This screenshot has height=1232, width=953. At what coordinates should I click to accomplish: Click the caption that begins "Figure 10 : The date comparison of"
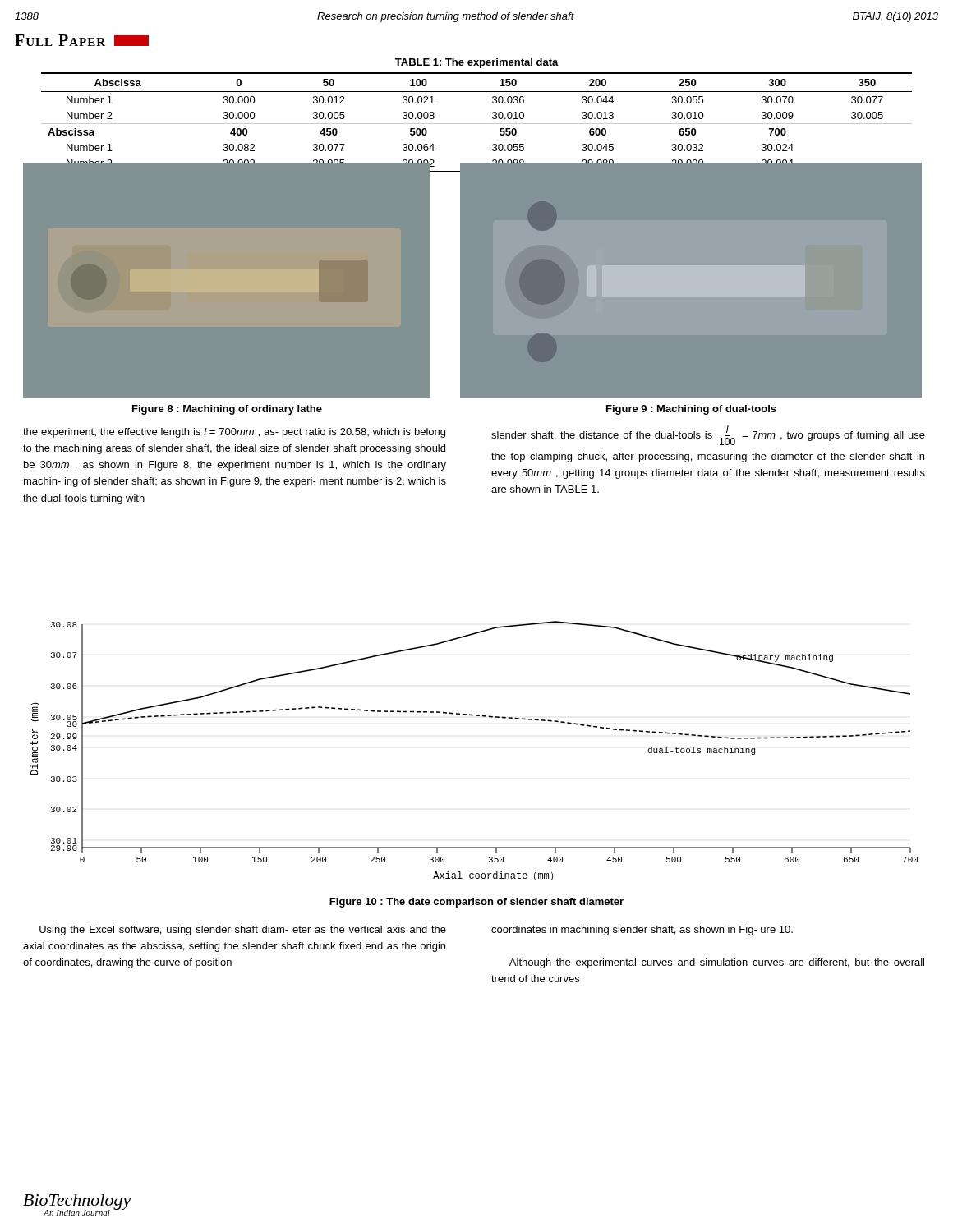tap(476, 901)
